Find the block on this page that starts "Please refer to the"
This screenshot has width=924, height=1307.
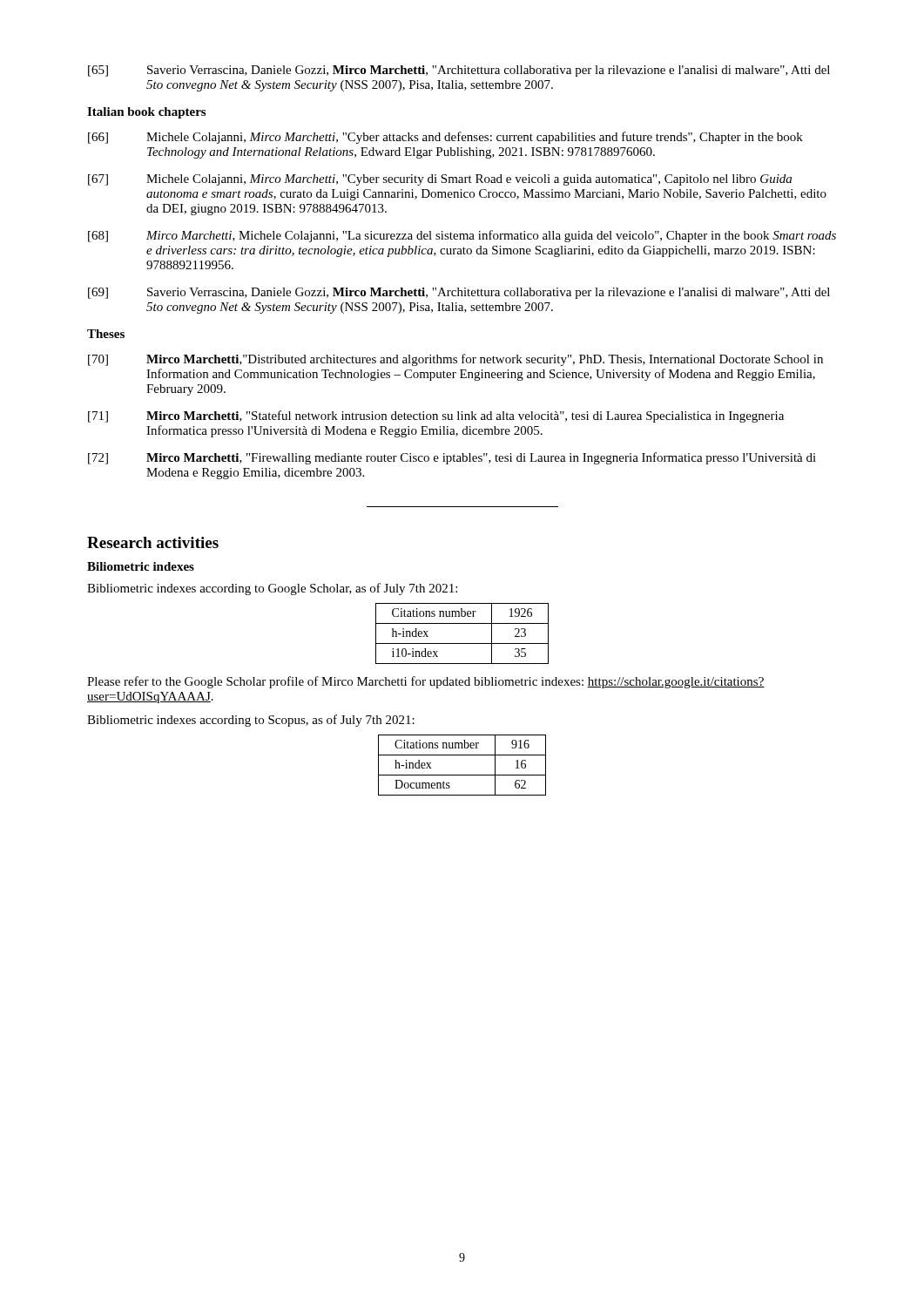coord(426,689)
